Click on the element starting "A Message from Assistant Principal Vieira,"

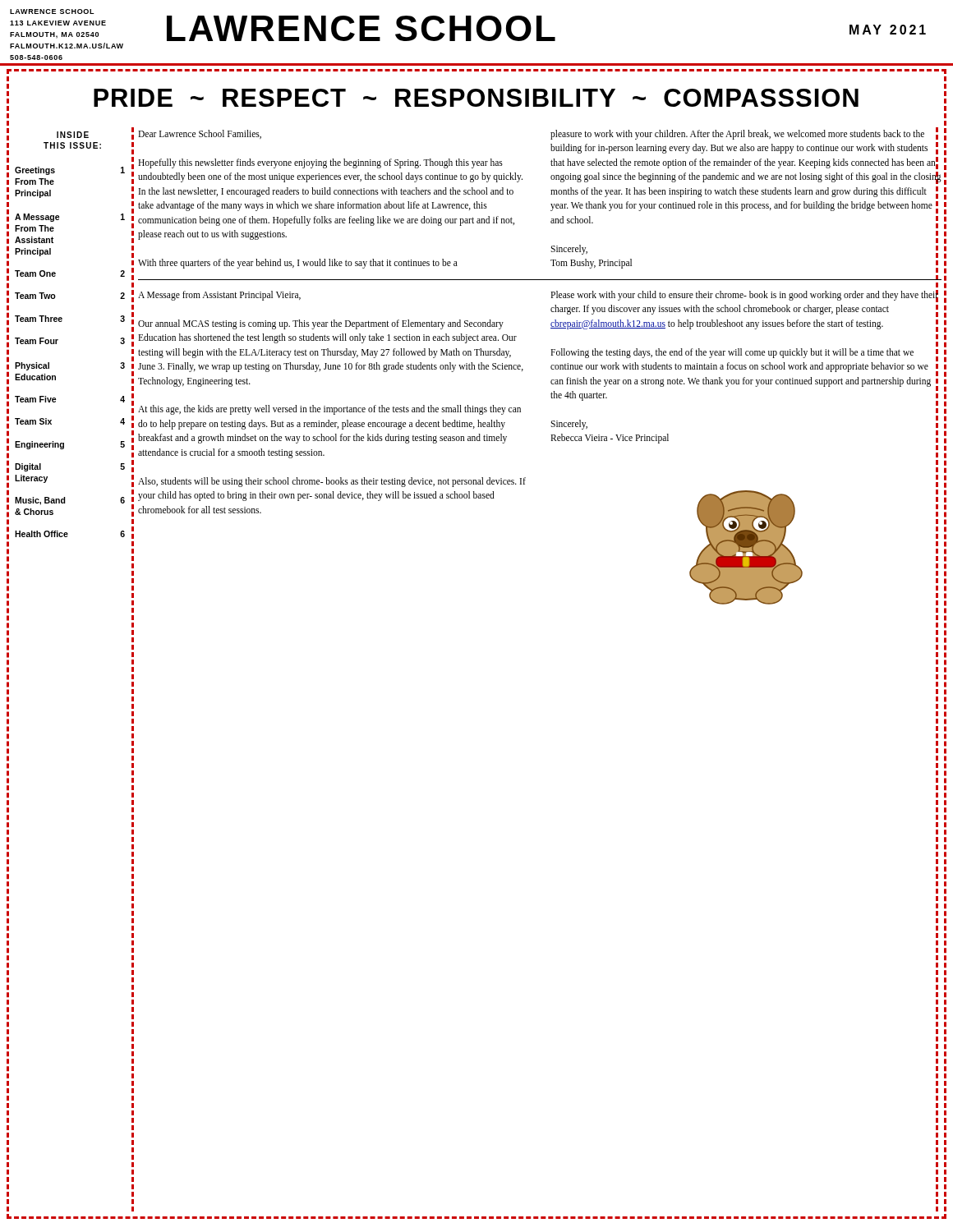point(332,402)
